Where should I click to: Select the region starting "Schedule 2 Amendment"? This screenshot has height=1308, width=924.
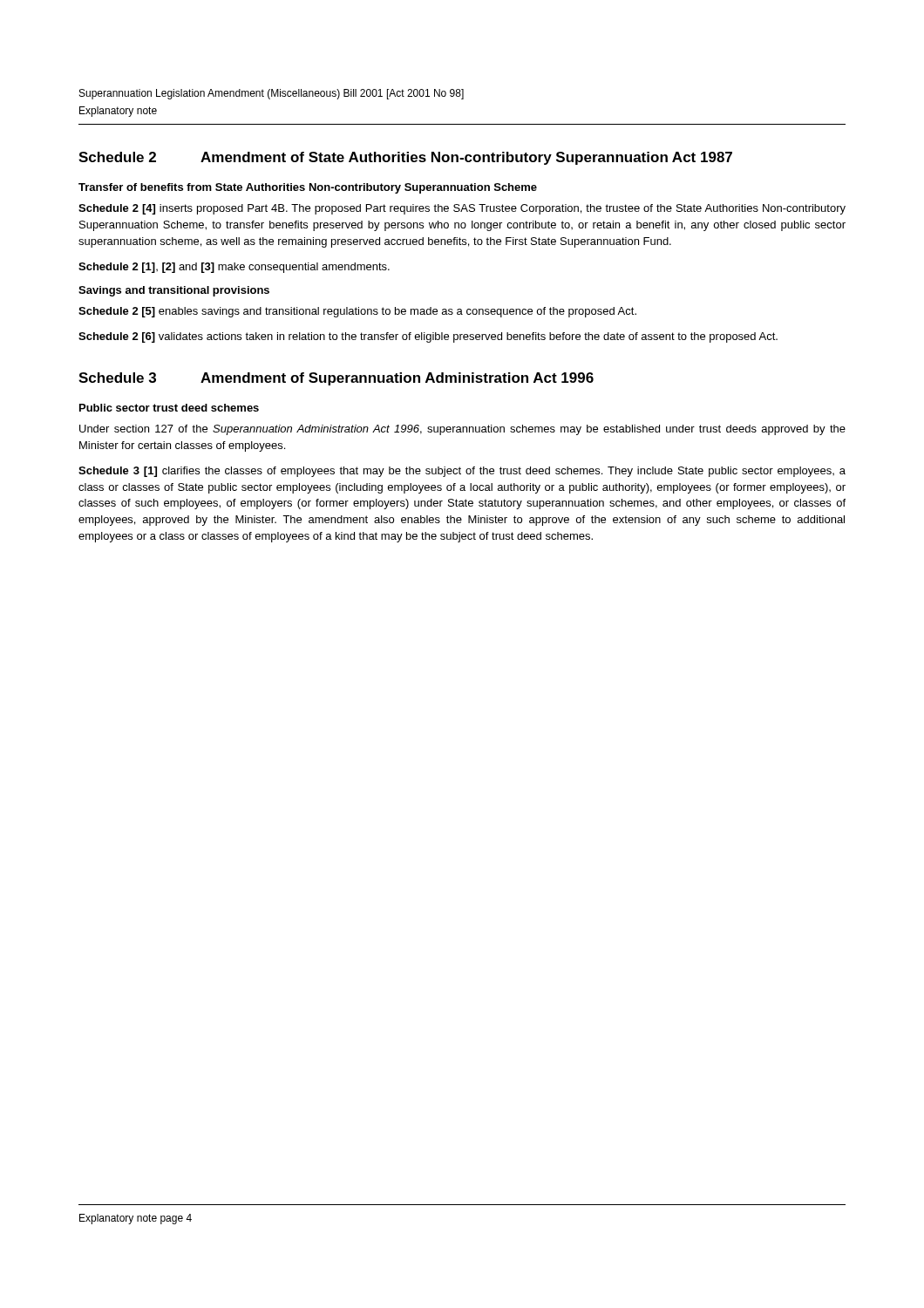(462, 158)
